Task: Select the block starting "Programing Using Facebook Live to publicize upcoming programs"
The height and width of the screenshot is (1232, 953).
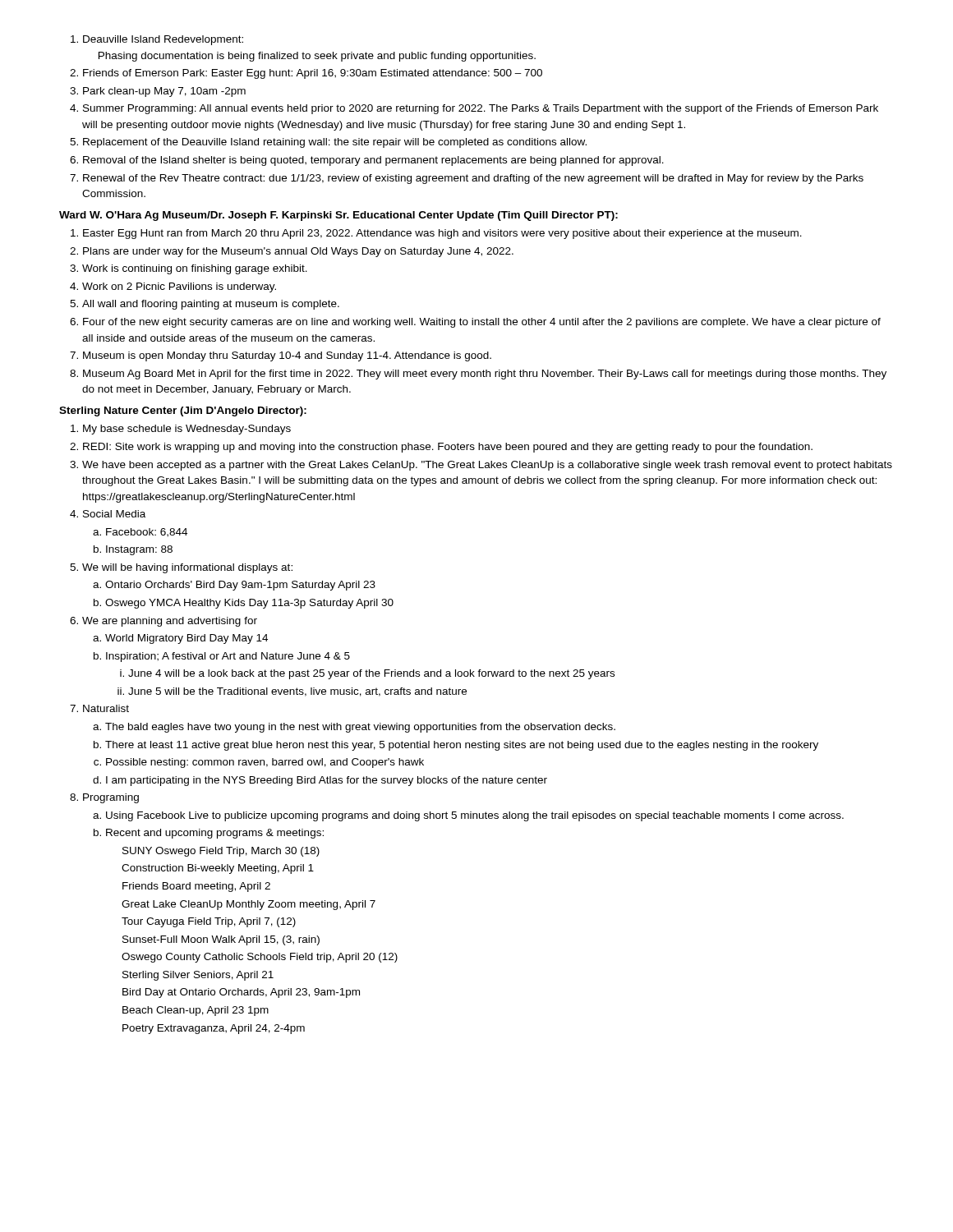Action: (x=111, y=798)
